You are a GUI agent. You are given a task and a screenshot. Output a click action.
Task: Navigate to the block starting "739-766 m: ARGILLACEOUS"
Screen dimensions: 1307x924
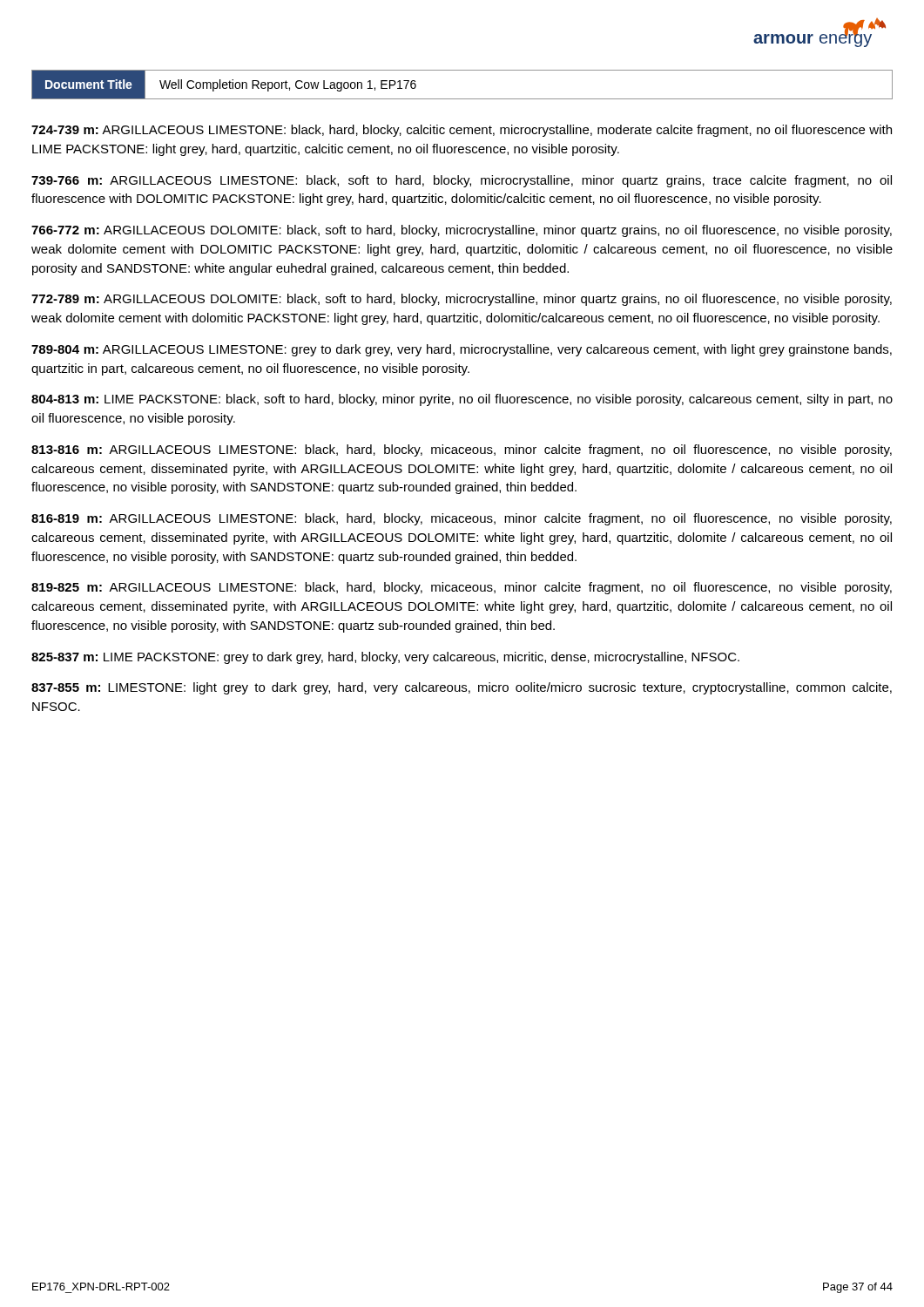[x=462, y=189]
